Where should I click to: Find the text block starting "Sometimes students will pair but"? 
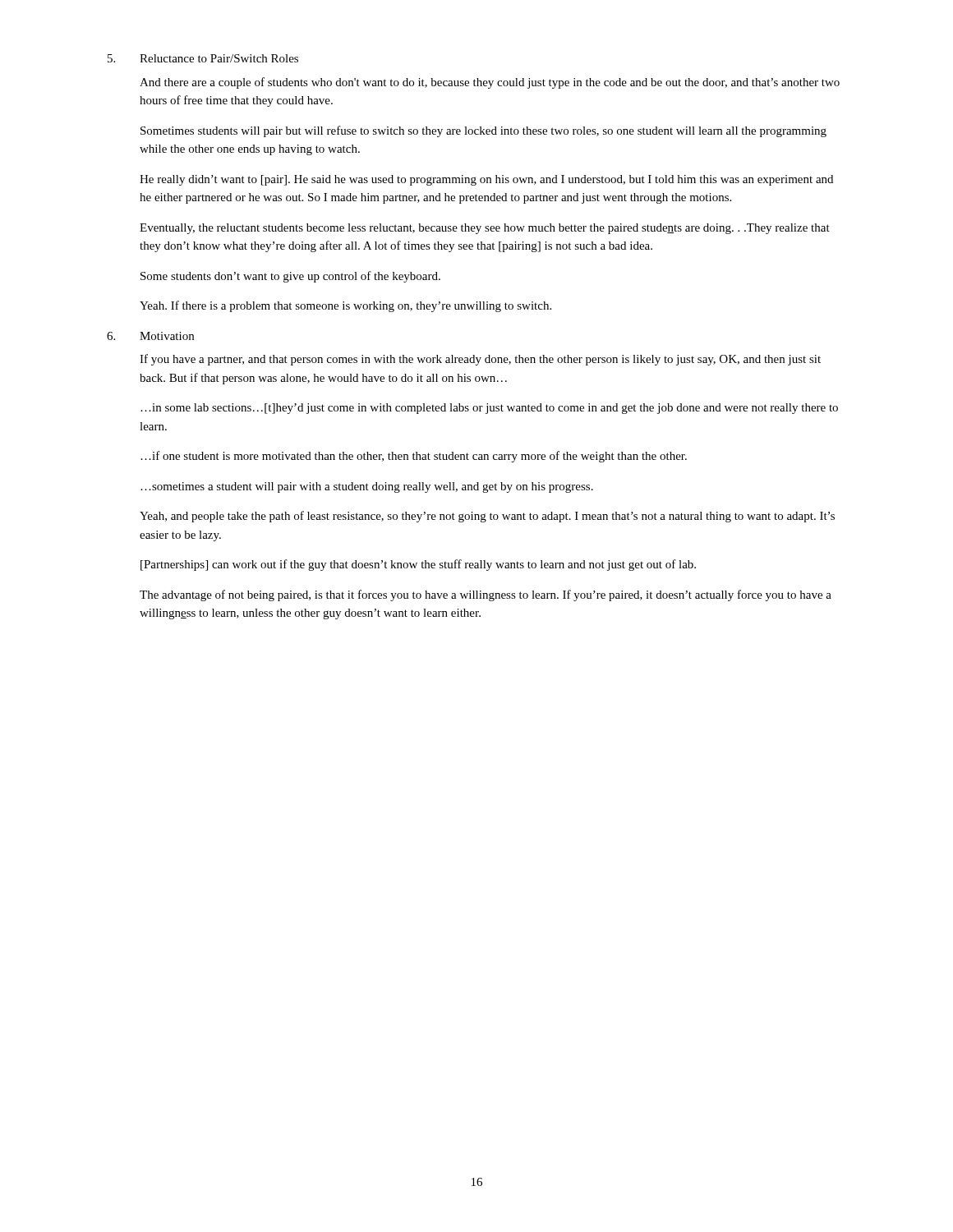(483, 139)
